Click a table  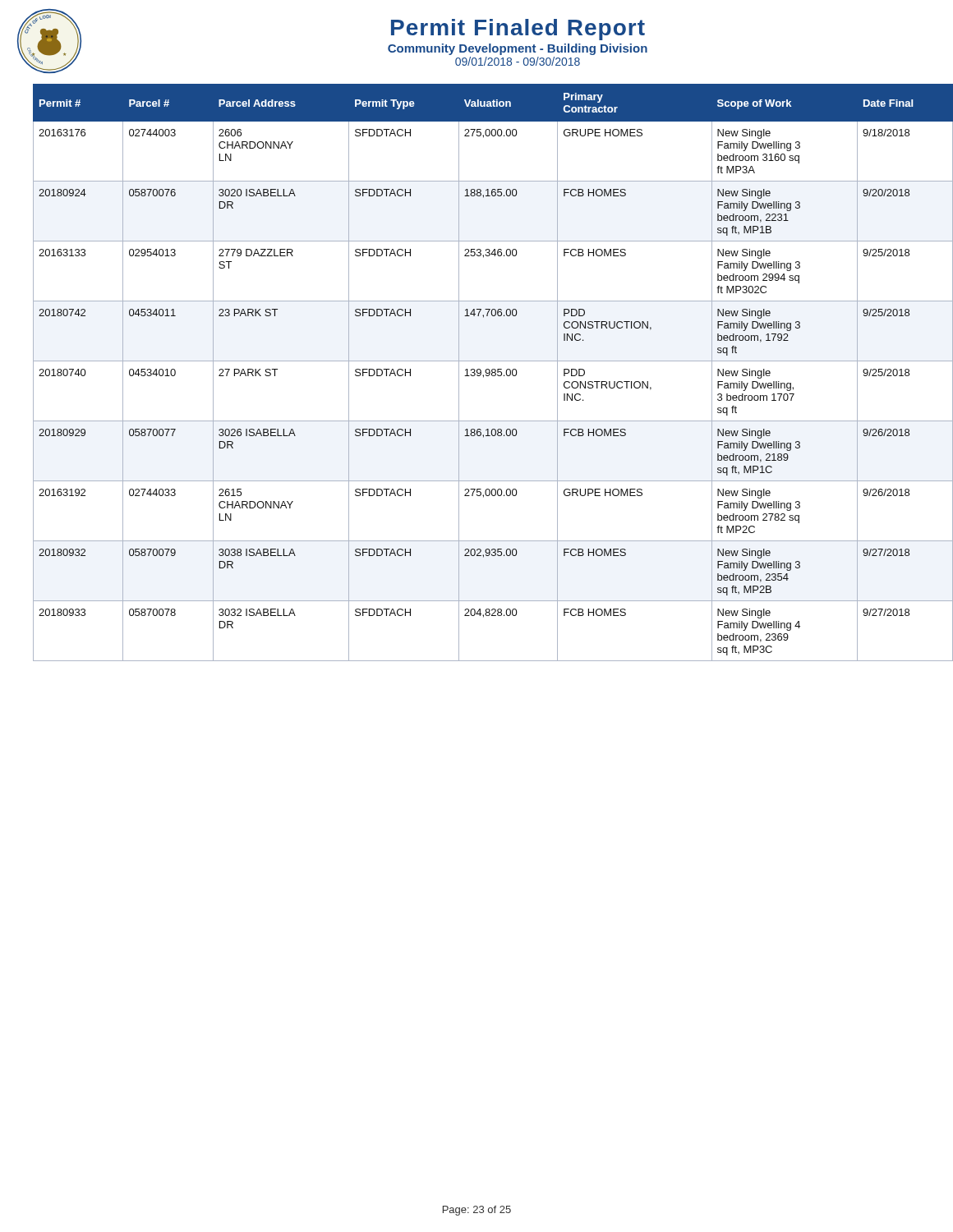476,372
